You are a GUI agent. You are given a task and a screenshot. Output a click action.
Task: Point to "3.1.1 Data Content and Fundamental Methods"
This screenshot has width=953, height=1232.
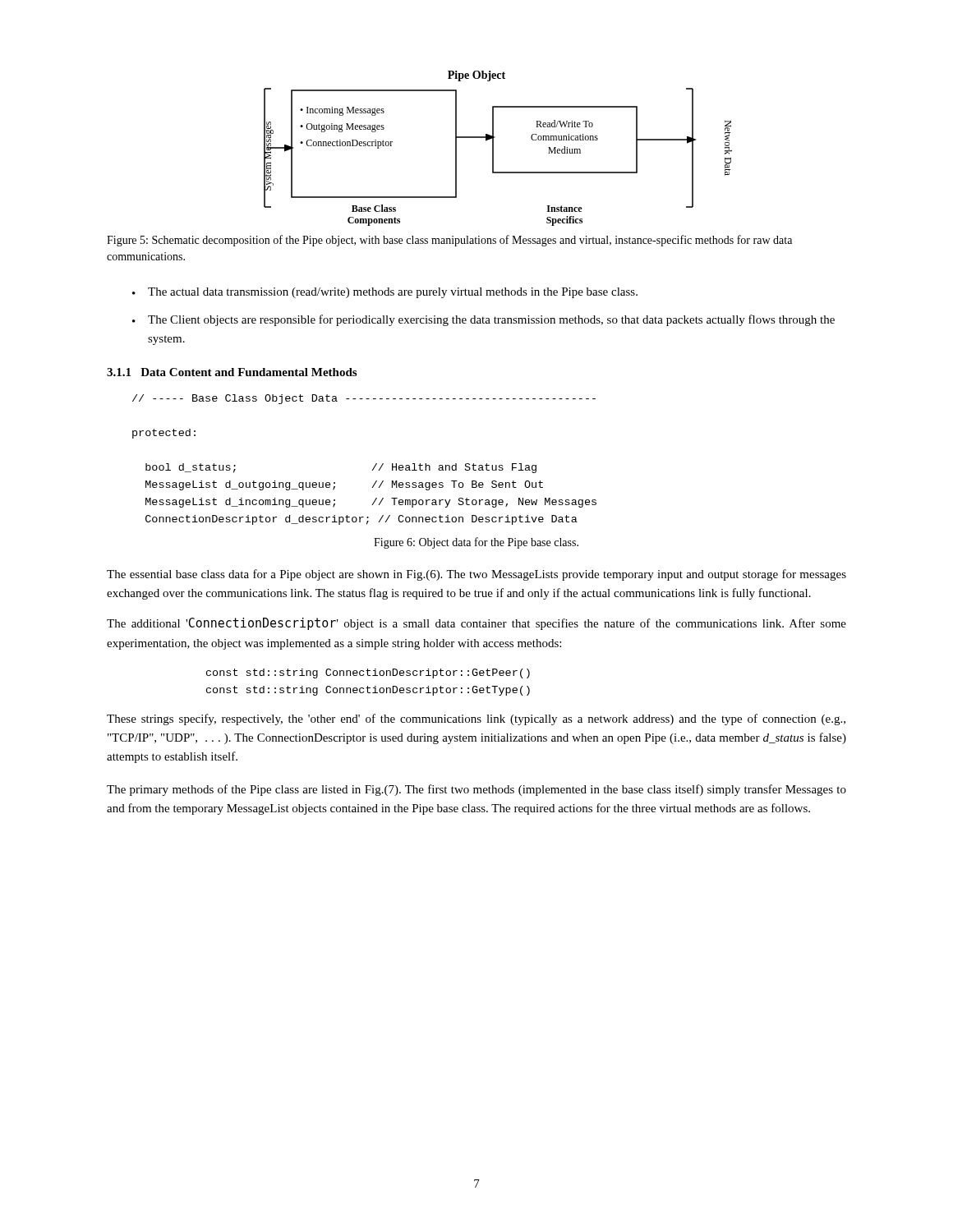click(232, 372)
